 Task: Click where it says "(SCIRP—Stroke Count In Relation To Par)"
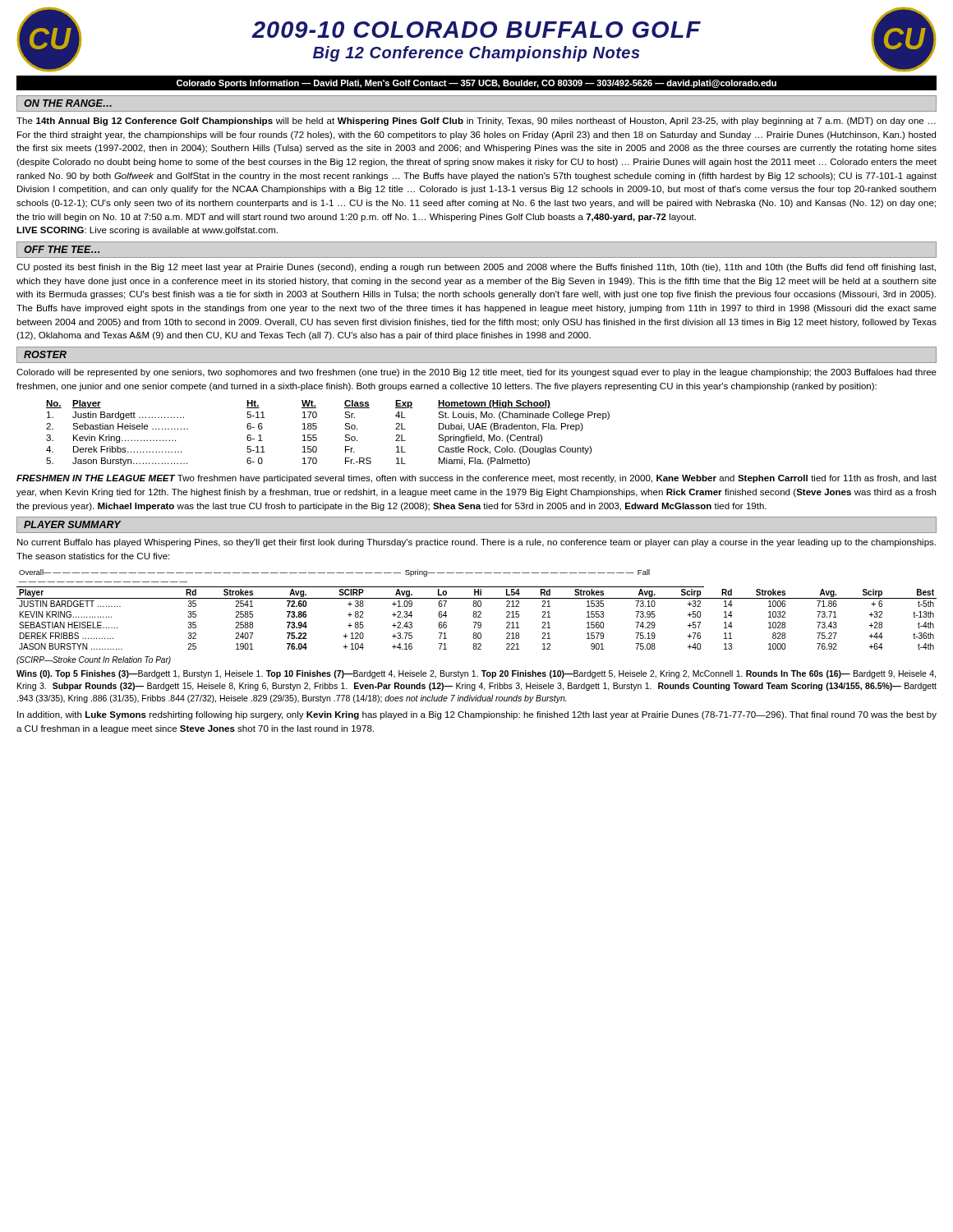[94, 660]
